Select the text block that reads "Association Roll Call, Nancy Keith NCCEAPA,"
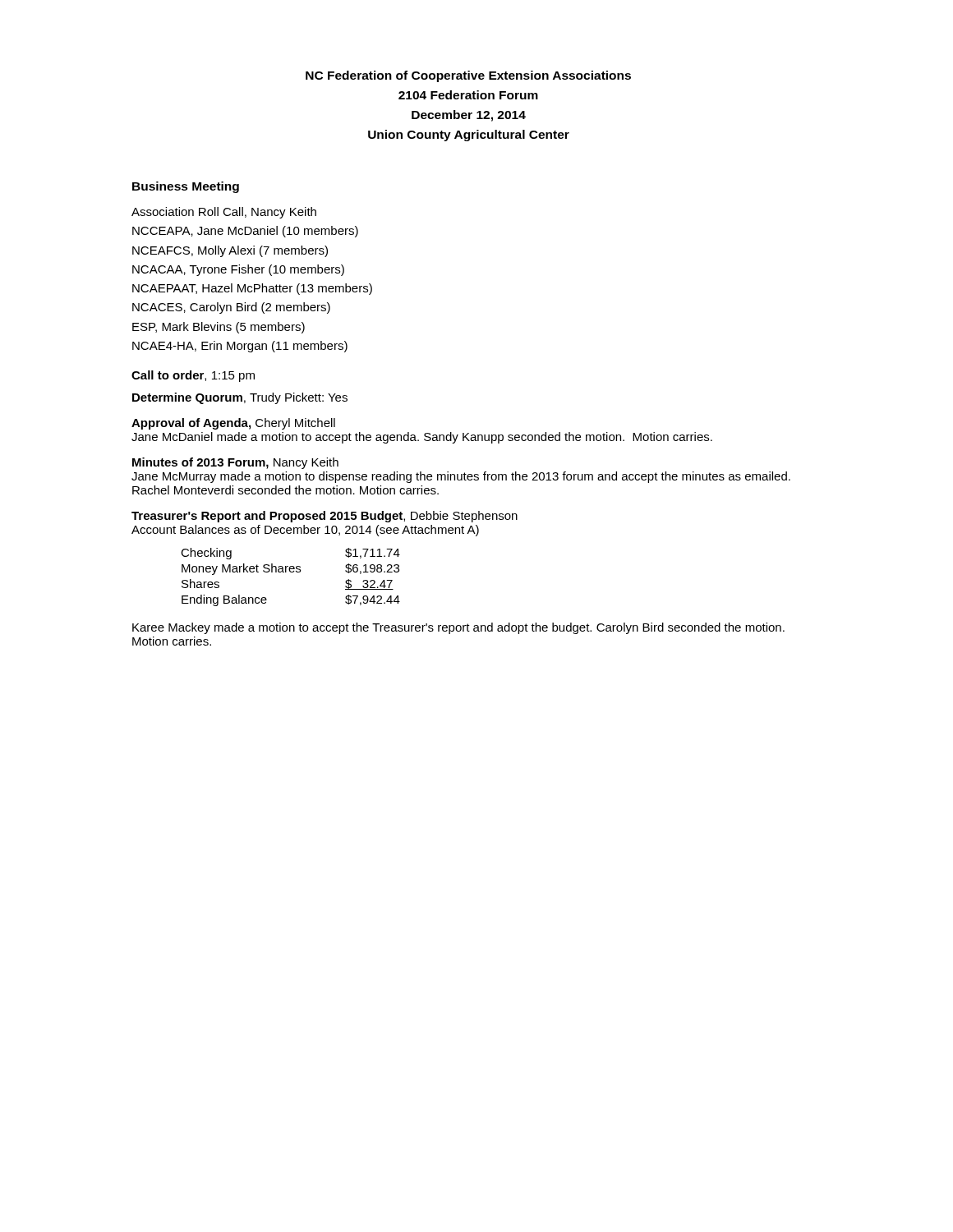Image resolution: width=953 pixels, height=1232 pixels. [252, 278]
